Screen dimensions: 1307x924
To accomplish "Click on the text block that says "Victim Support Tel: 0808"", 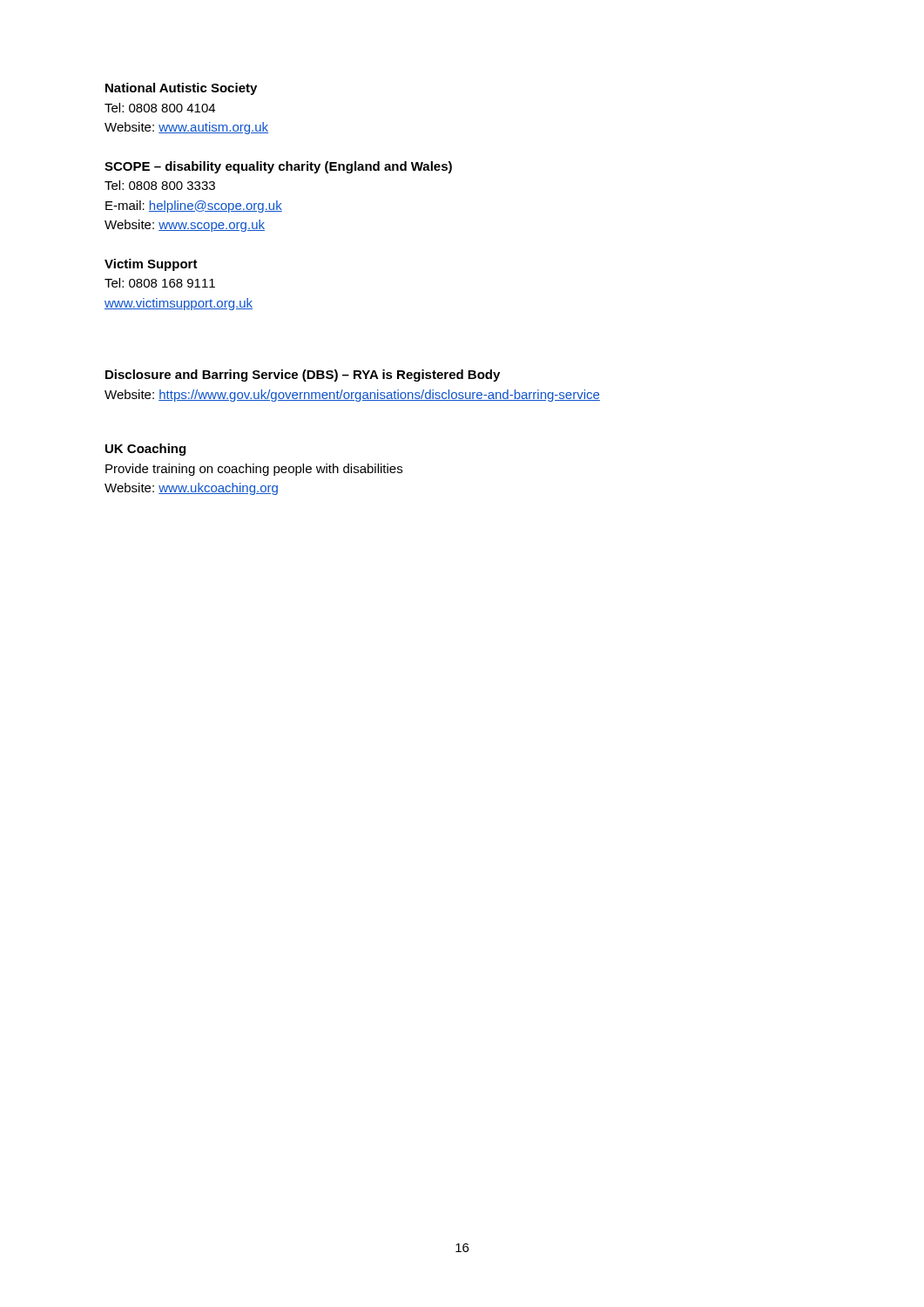I will click(151, 265).
